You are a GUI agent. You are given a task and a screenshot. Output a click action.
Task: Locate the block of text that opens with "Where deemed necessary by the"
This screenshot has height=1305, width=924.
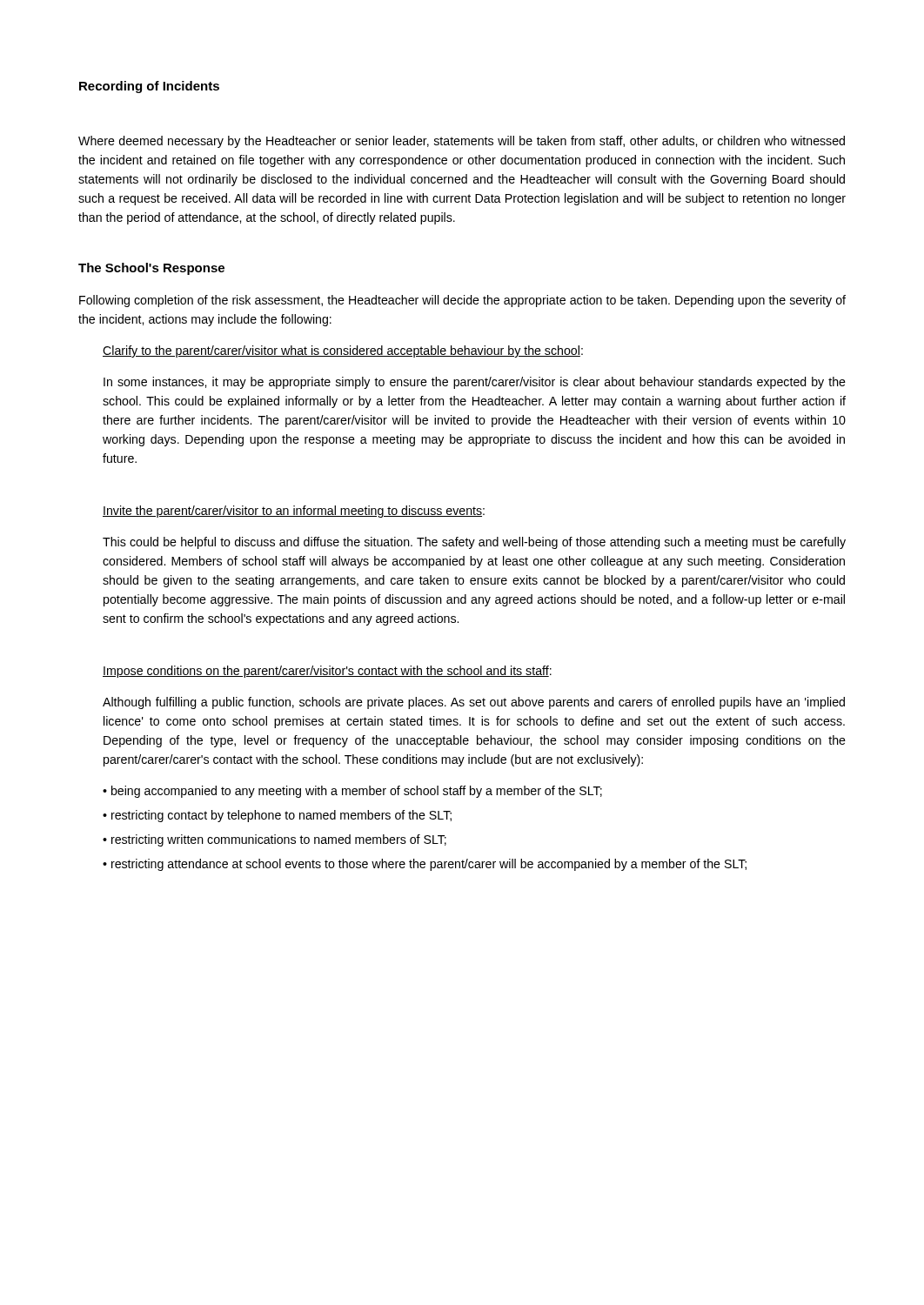[462, 179]
